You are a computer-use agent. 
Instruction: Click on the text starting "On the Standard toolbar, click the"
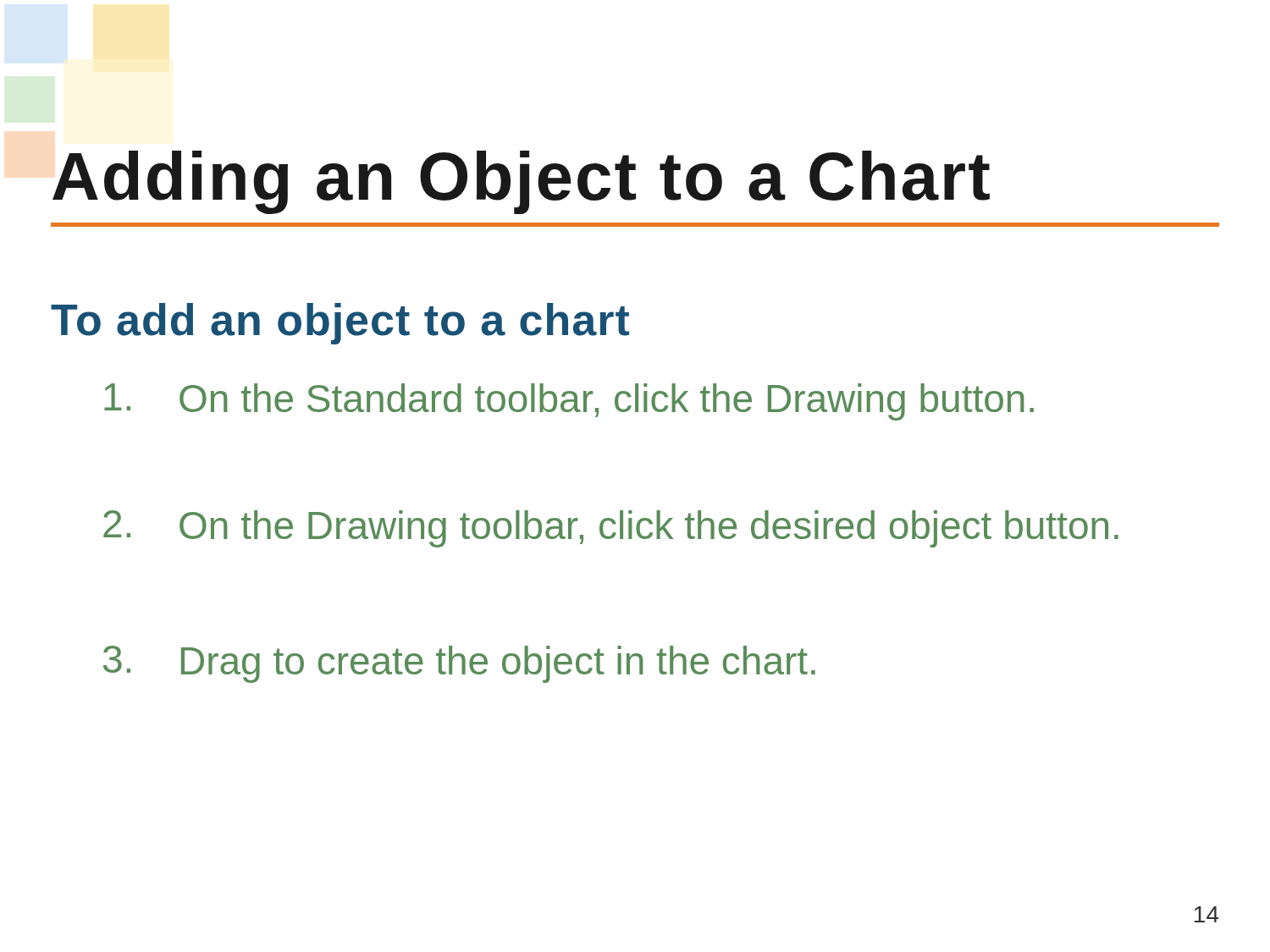pos(544,399)
